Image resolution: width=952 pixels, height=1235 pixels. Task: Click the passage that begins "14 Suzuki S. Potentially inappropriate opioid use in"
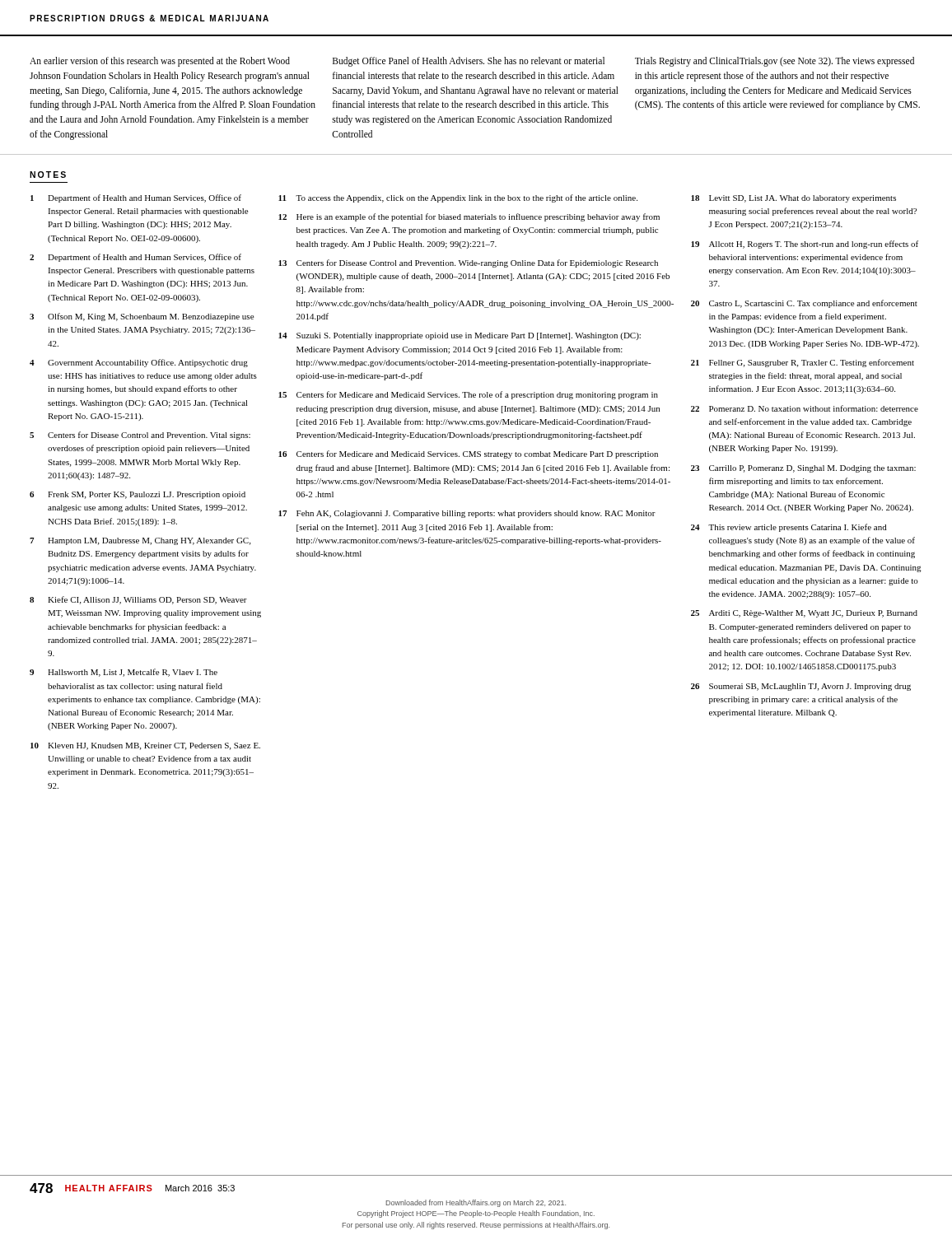[x=476, y=356]
